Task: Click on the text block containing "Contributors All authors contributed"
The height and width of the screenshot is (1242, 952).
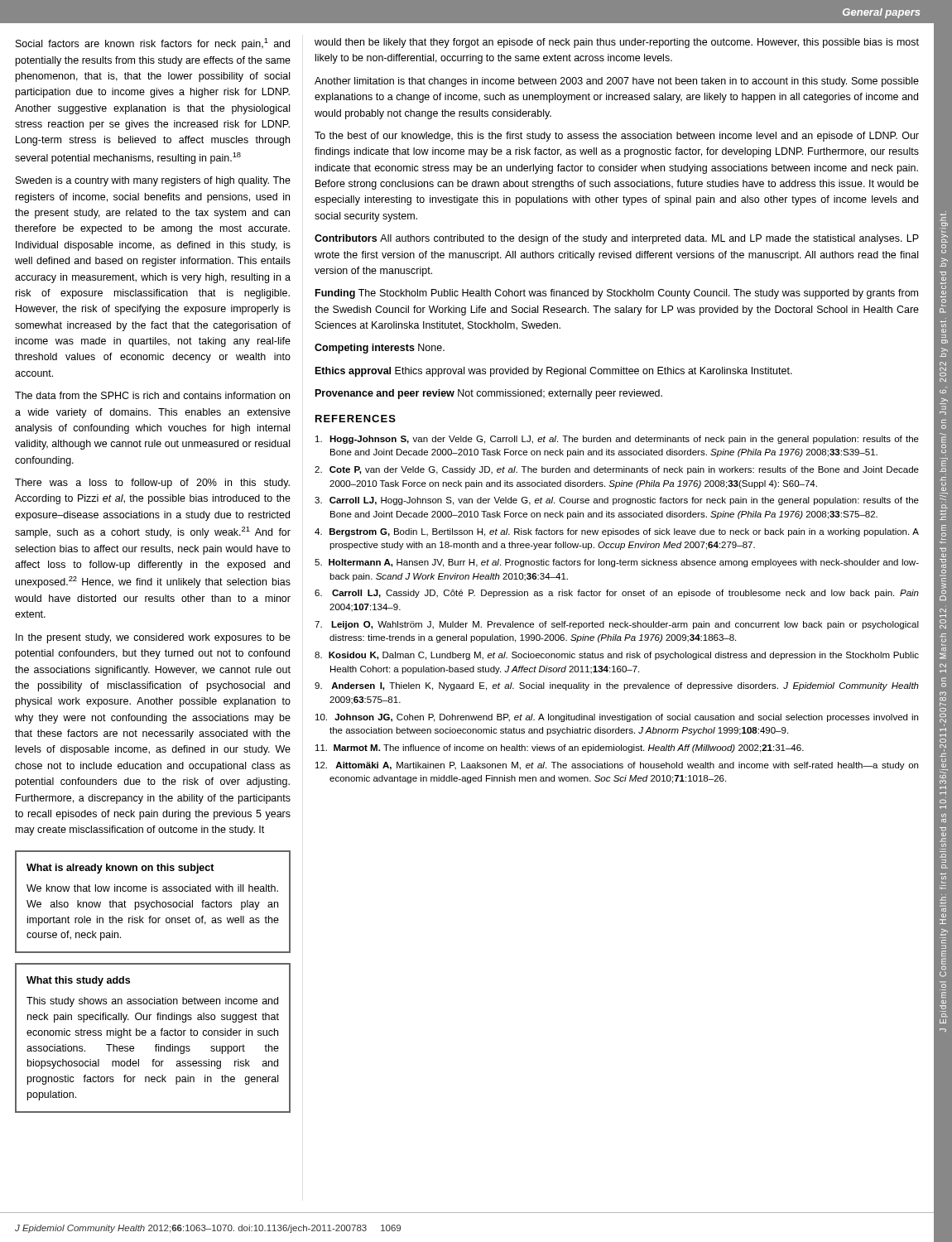Action: click(x=617, y=255)
